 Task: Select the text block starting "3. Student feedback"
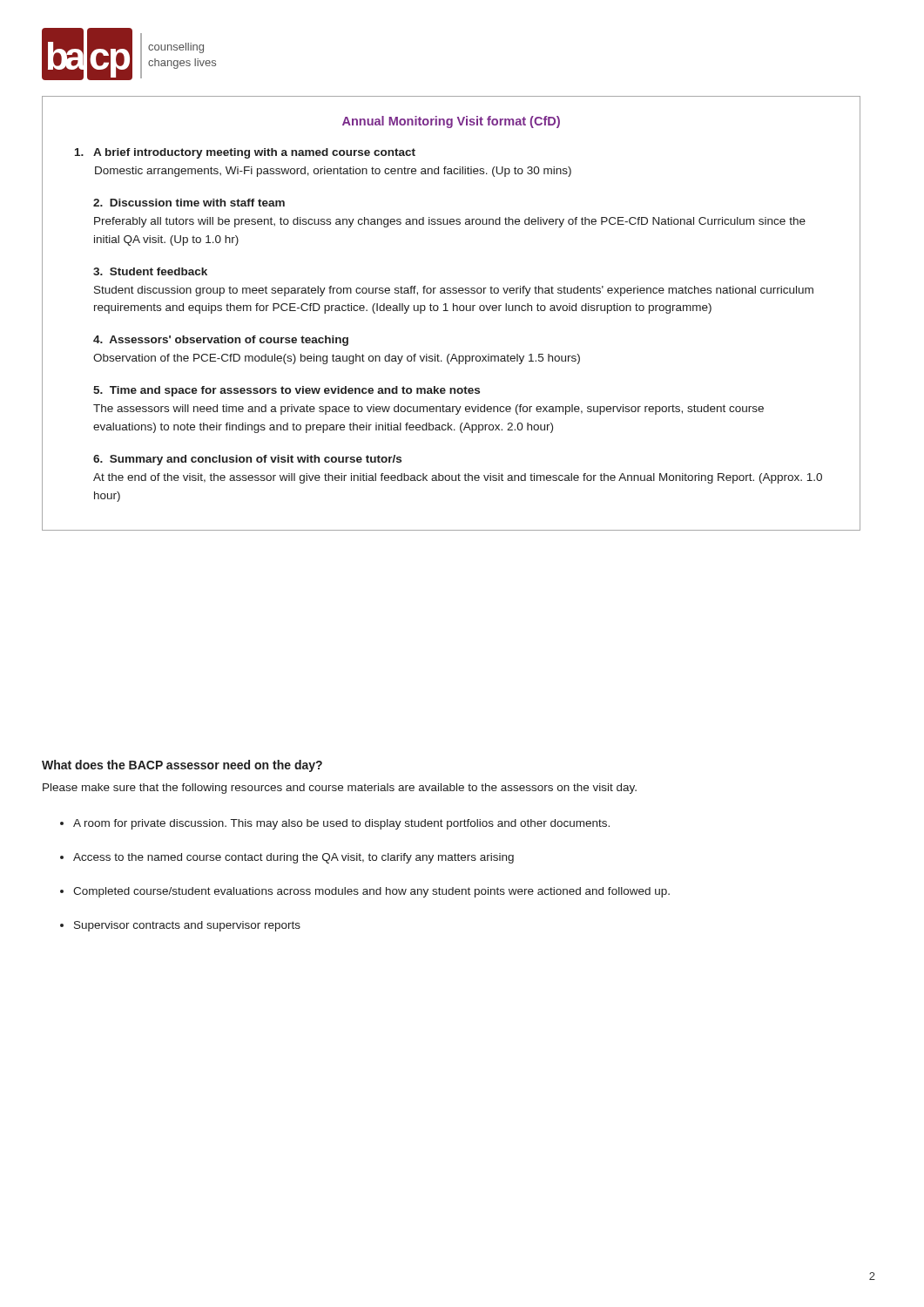(461, 290)
